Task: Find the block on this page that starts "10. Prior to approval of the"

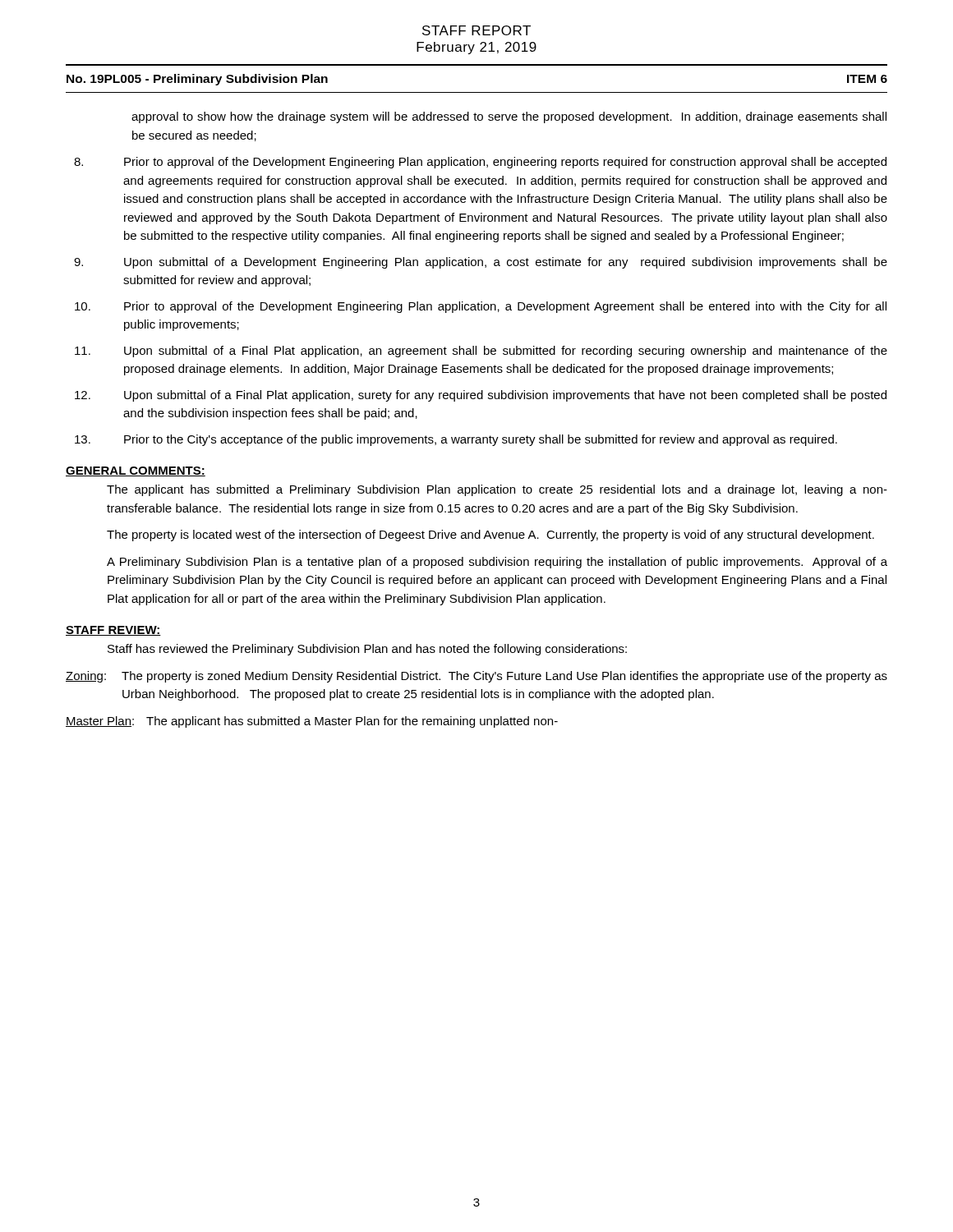Action: tap(476, 315)
